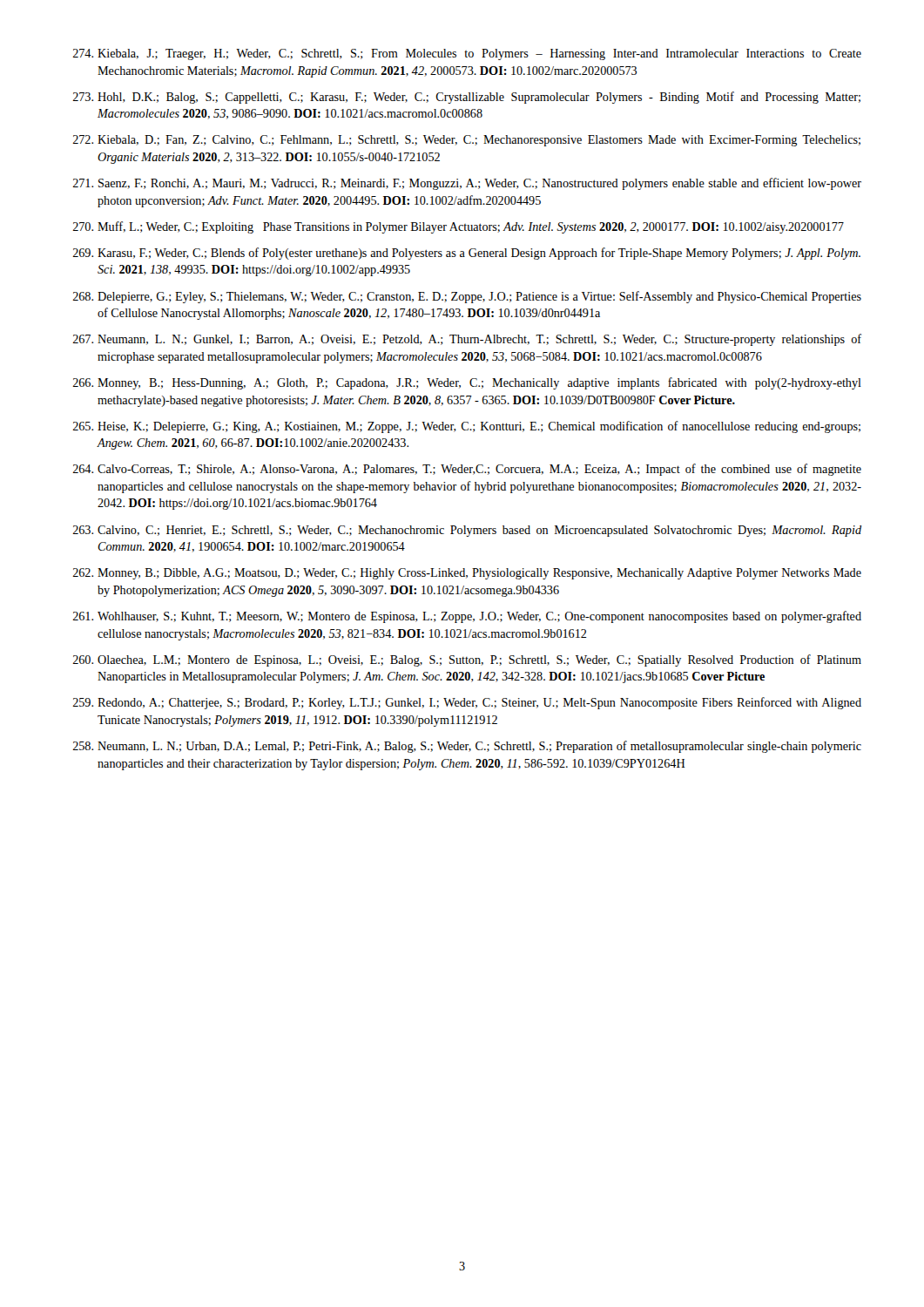Locate the block of text that opens with "271. Saenz, F.; Ronchi, A.;"
This screenshot has width=924, height=1307.
[x=462, y=192]
